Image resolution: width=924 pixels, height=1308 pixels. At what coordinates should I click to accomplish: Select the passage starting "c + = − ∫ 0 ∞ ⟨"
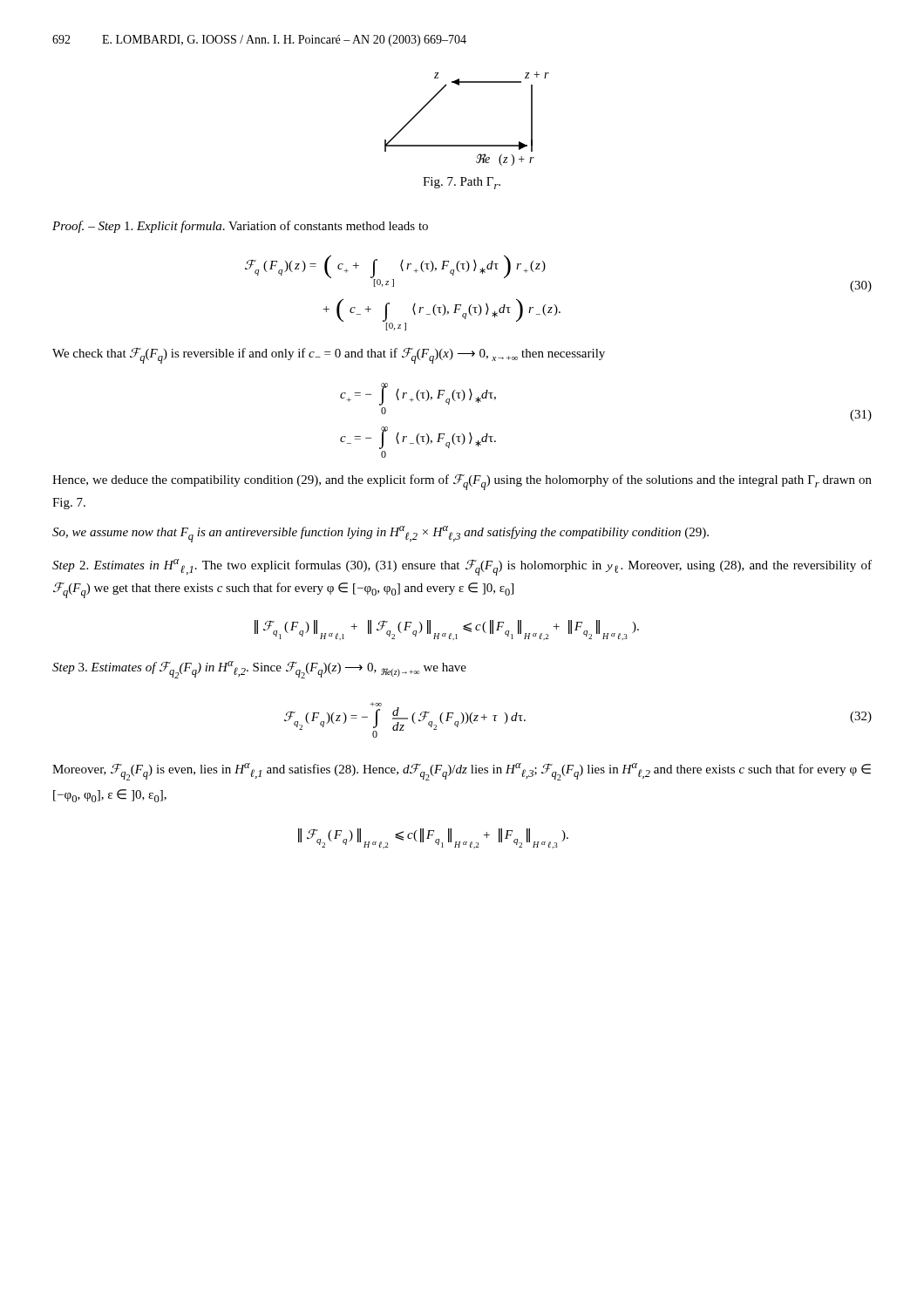click(x=418, y=394)
